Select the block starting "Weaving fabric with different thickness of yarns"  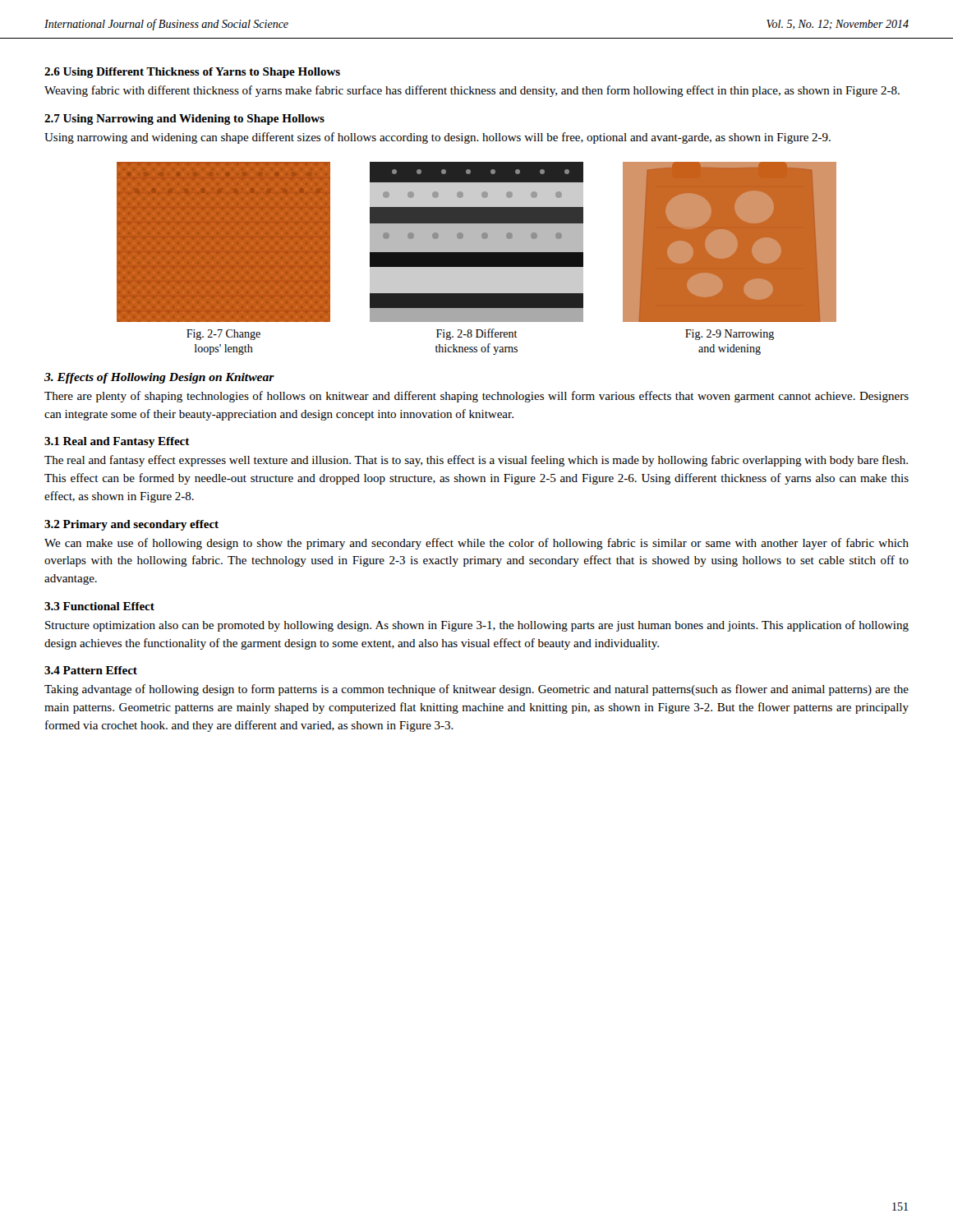coord(472,90)
